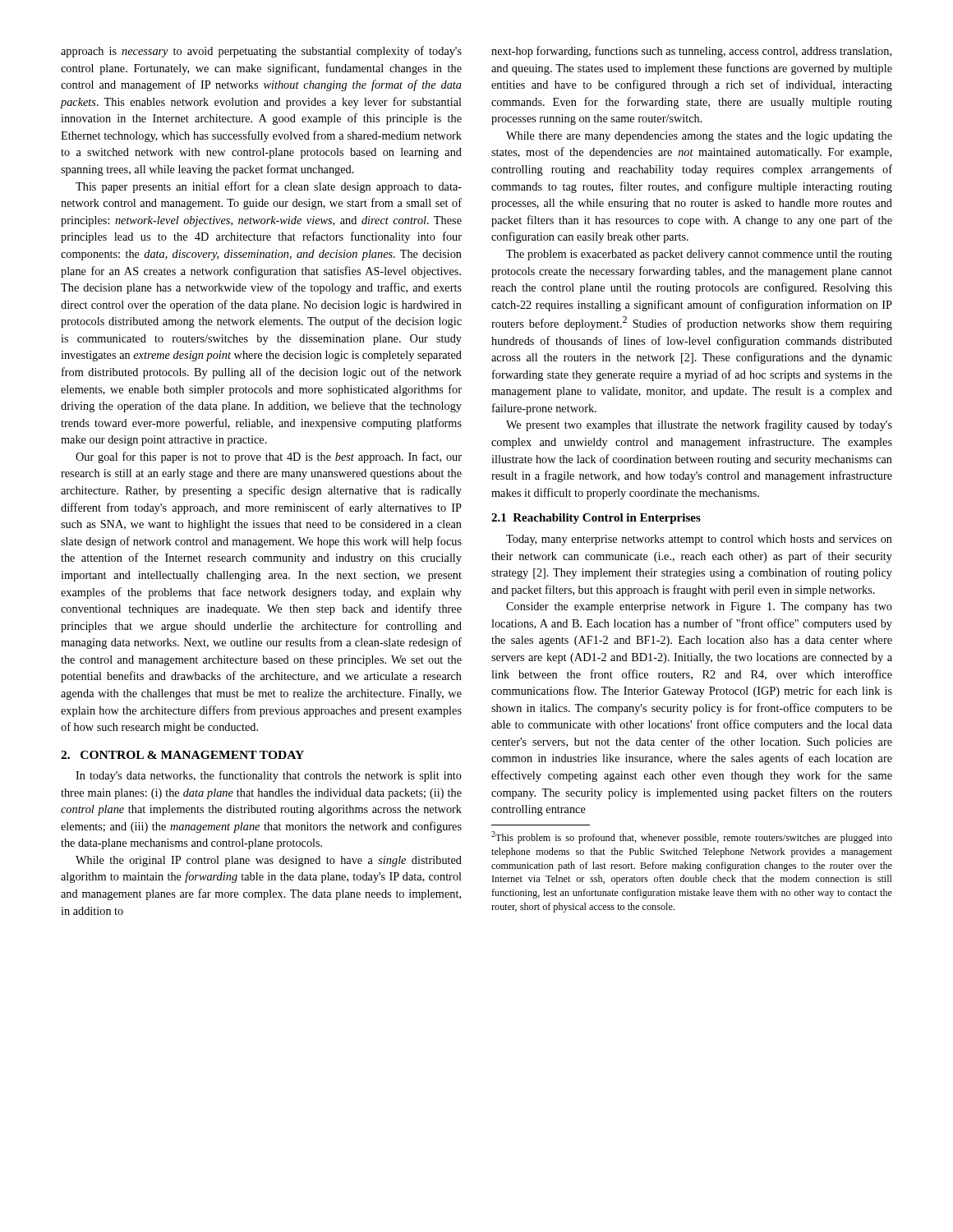Navigate to the passage starting "In today's data networks, the functionality that"
This screenshot has height=1232, width=953.
[x=261, y=809]
